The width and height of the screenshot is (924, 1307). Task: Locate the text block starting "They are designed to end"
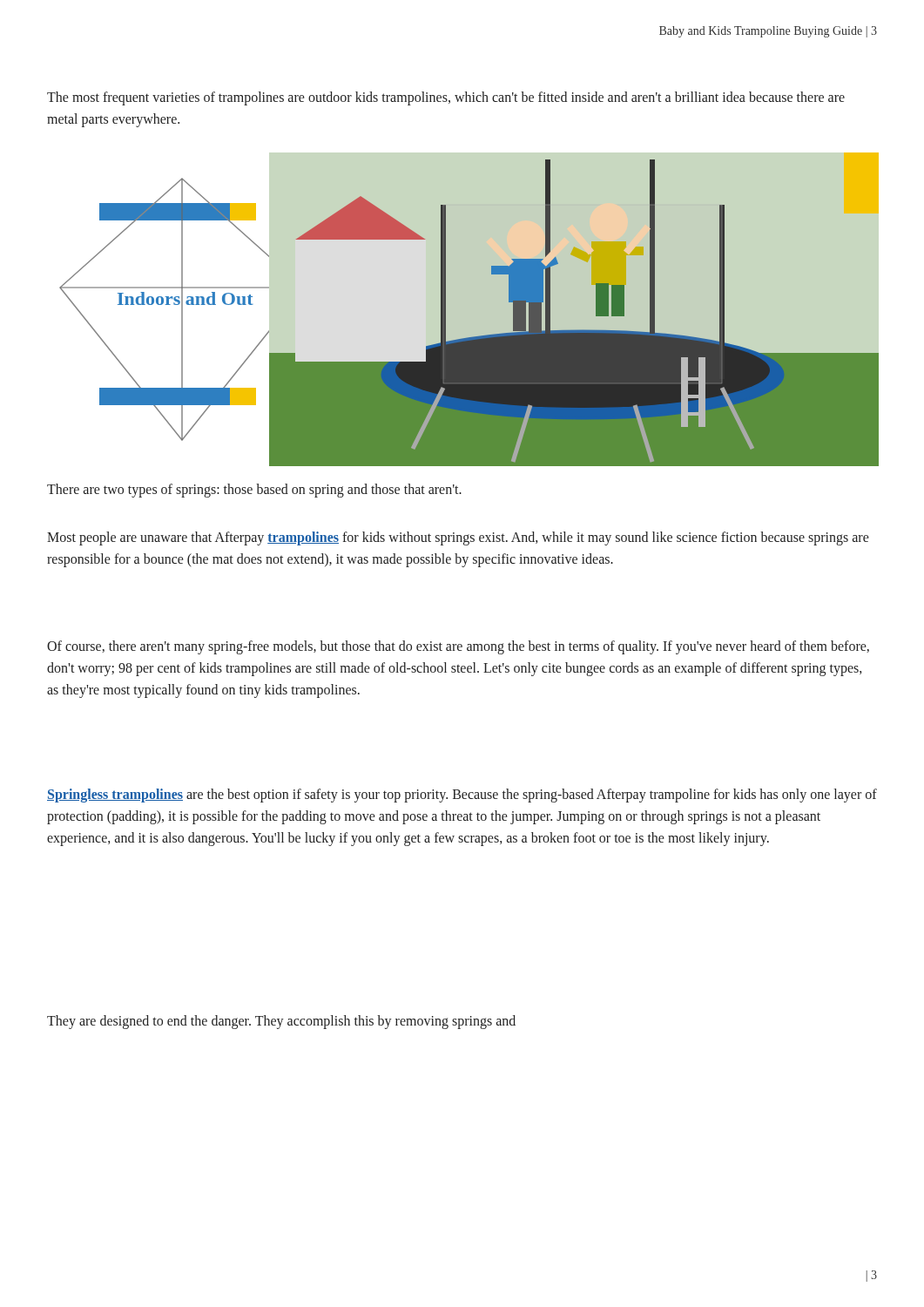[281, 1021]
